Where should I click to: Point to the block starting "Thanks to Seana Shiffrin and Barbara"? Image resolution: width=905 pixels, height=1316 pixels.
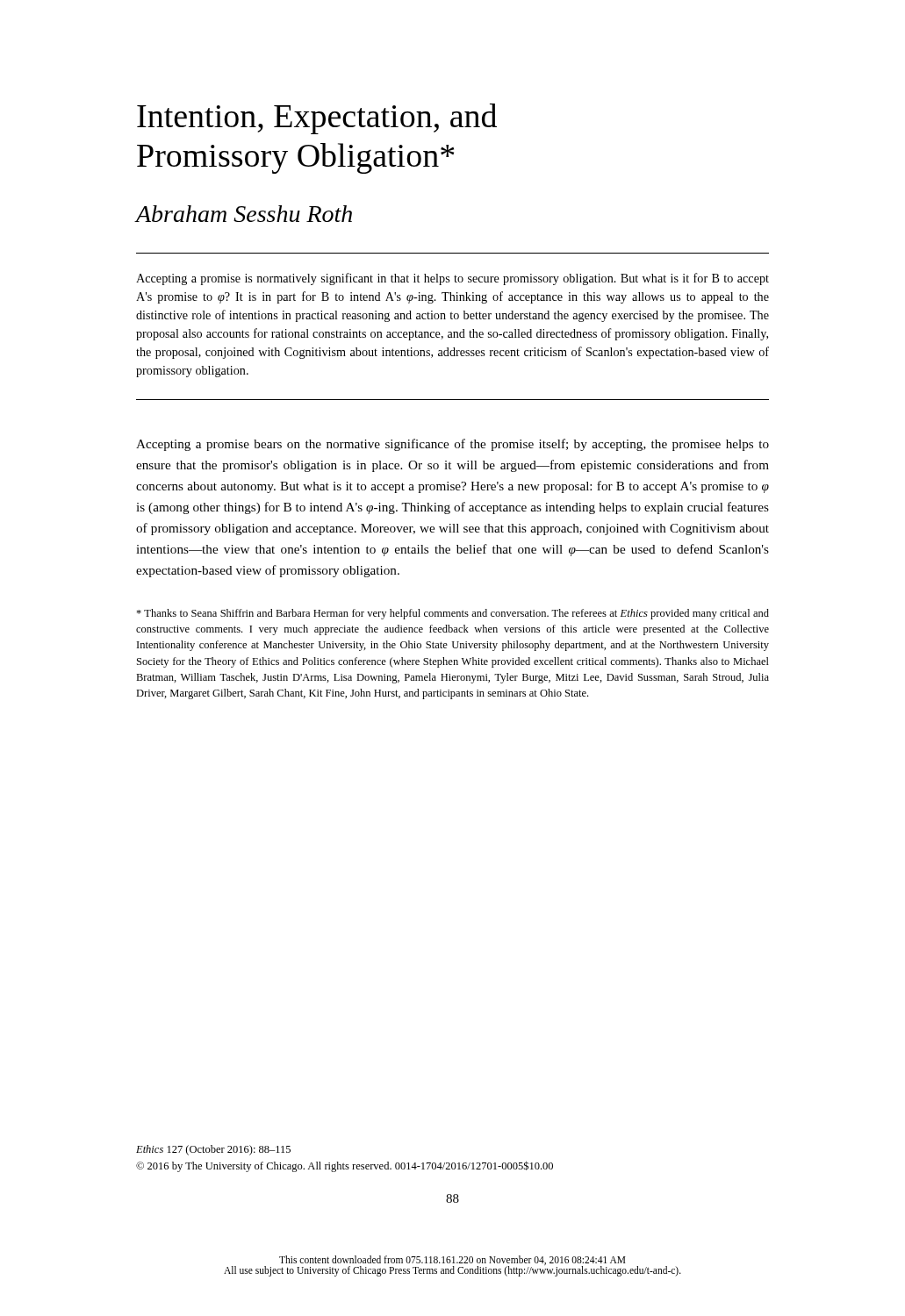(452, 653)
